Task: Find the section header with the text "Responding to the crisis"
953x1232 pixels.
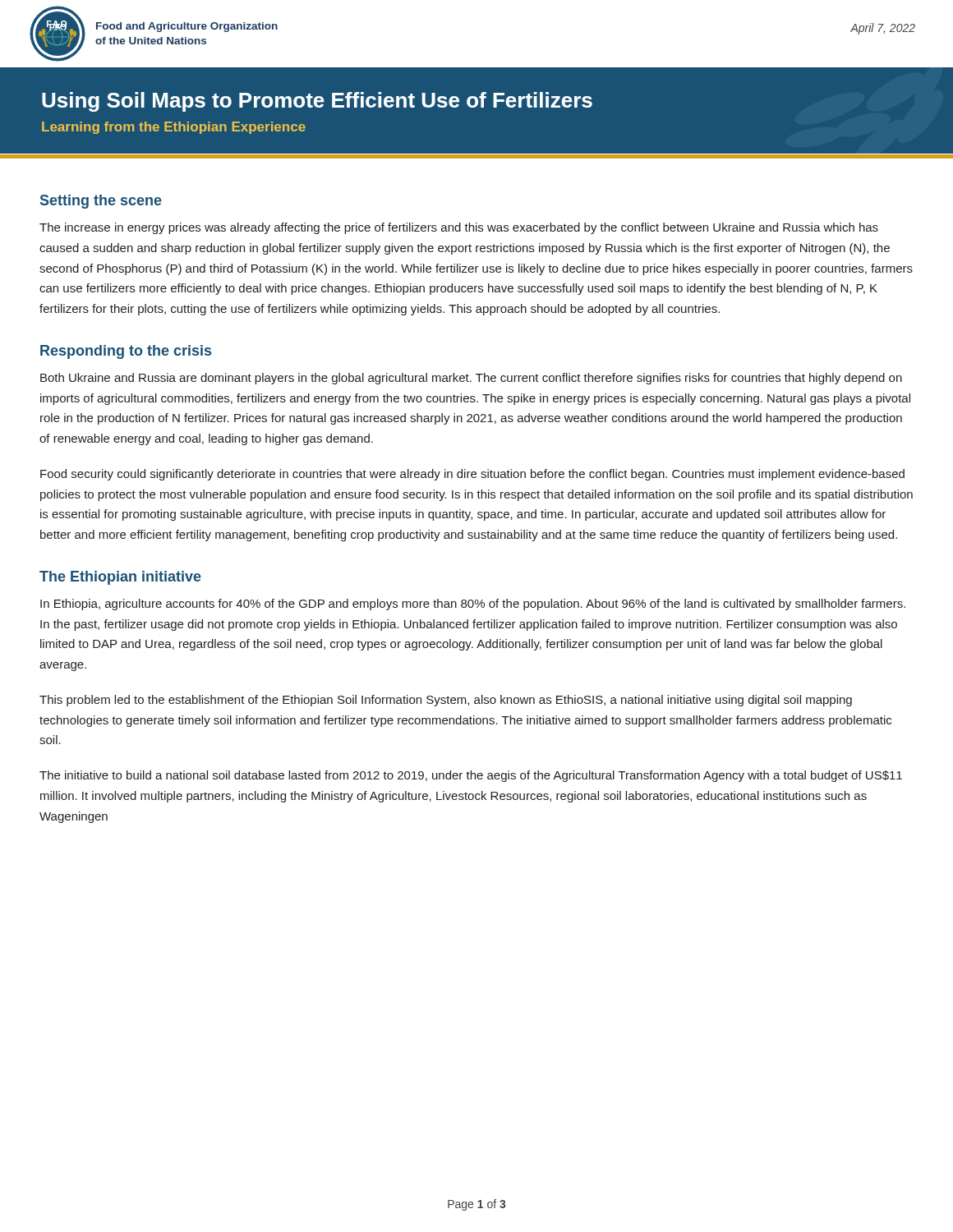Action: (126, 351)
